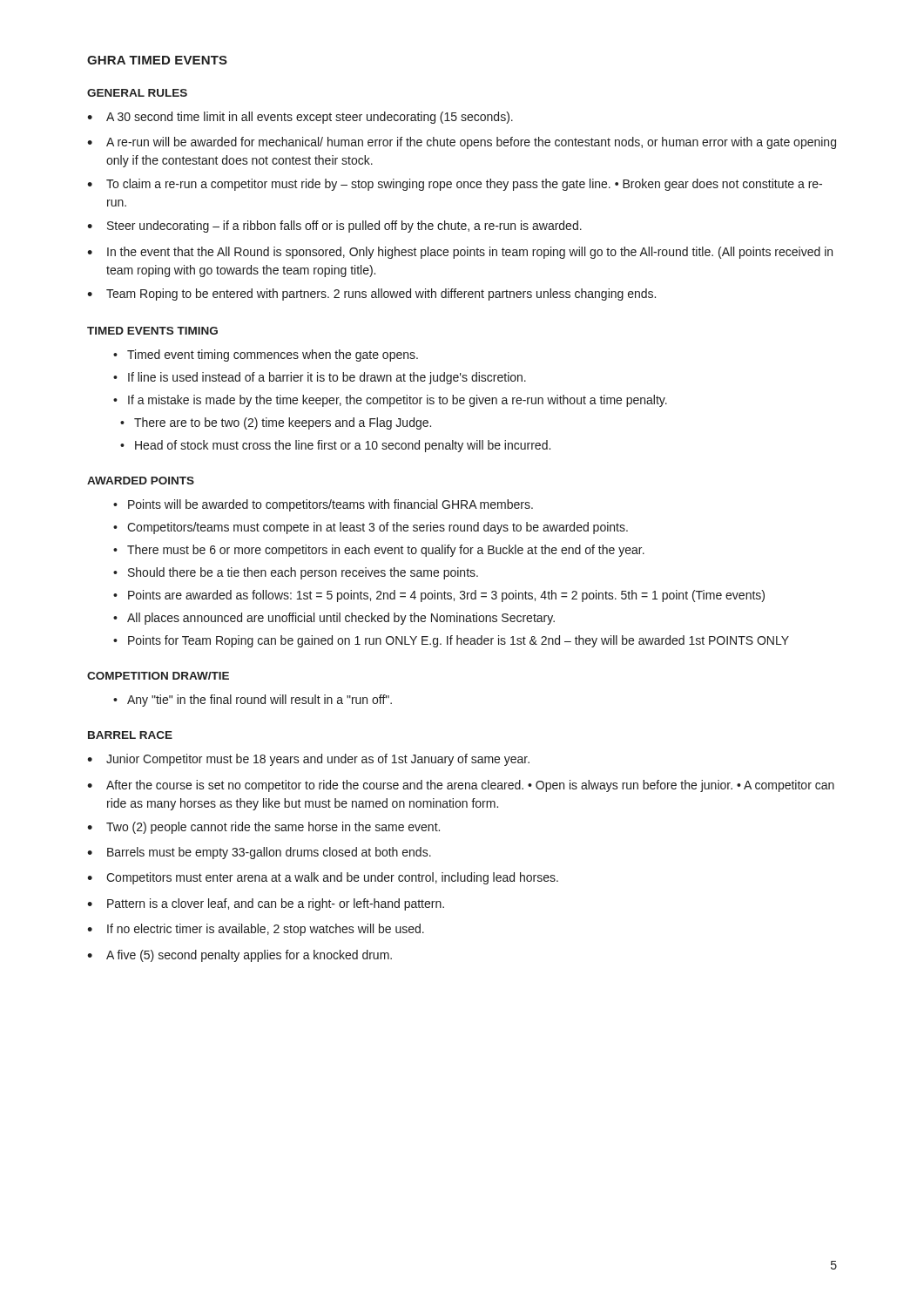The width and height of the screenshot is (924, 1307).
Task: Point to the passage starting "• Barrels must be empty"
Action: click(x=259, y=853)
